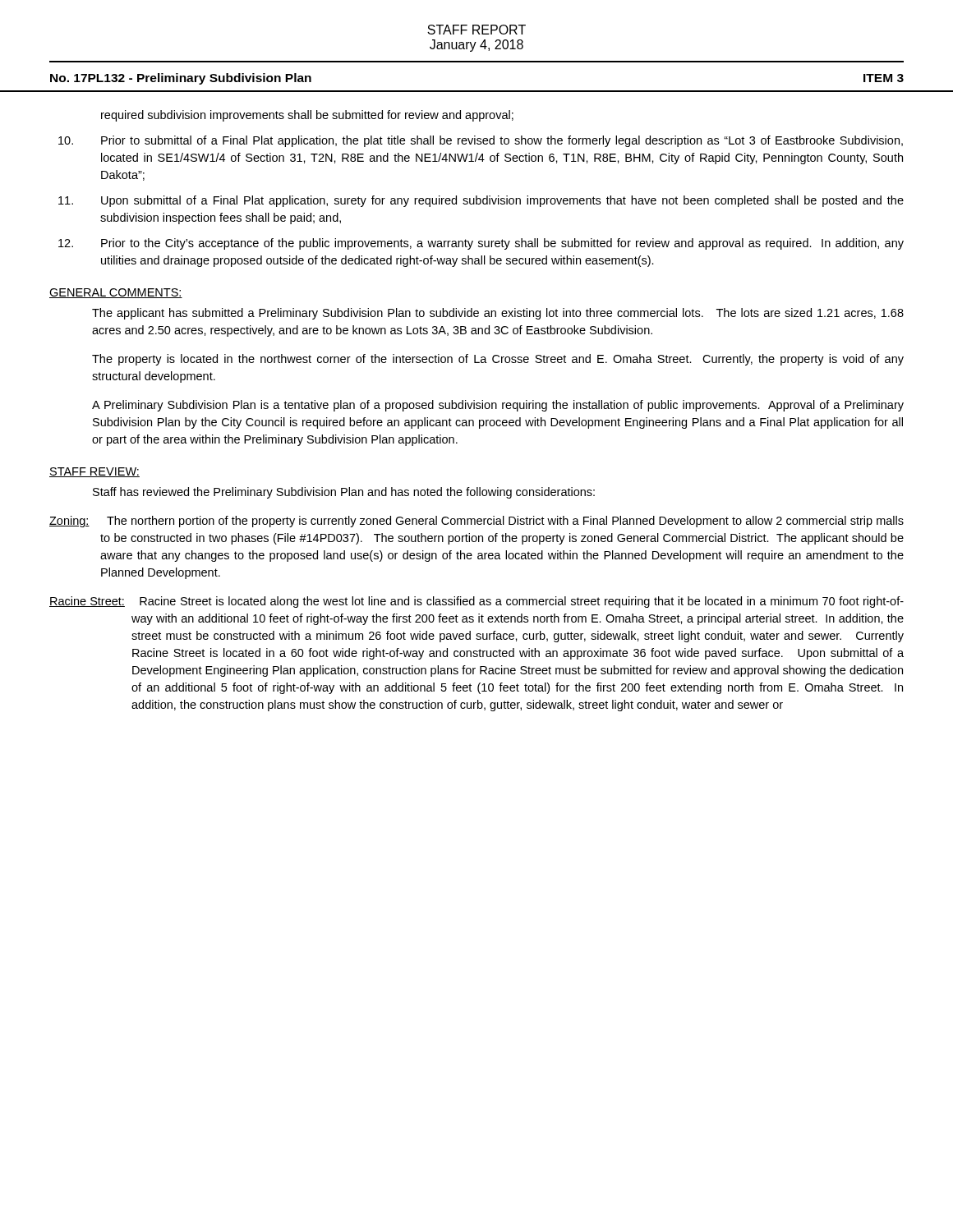Select the text block that reads "Zoning: The northern portion of the property"
The width and height of the screenshot is (953, 1232).
point(476,547)
